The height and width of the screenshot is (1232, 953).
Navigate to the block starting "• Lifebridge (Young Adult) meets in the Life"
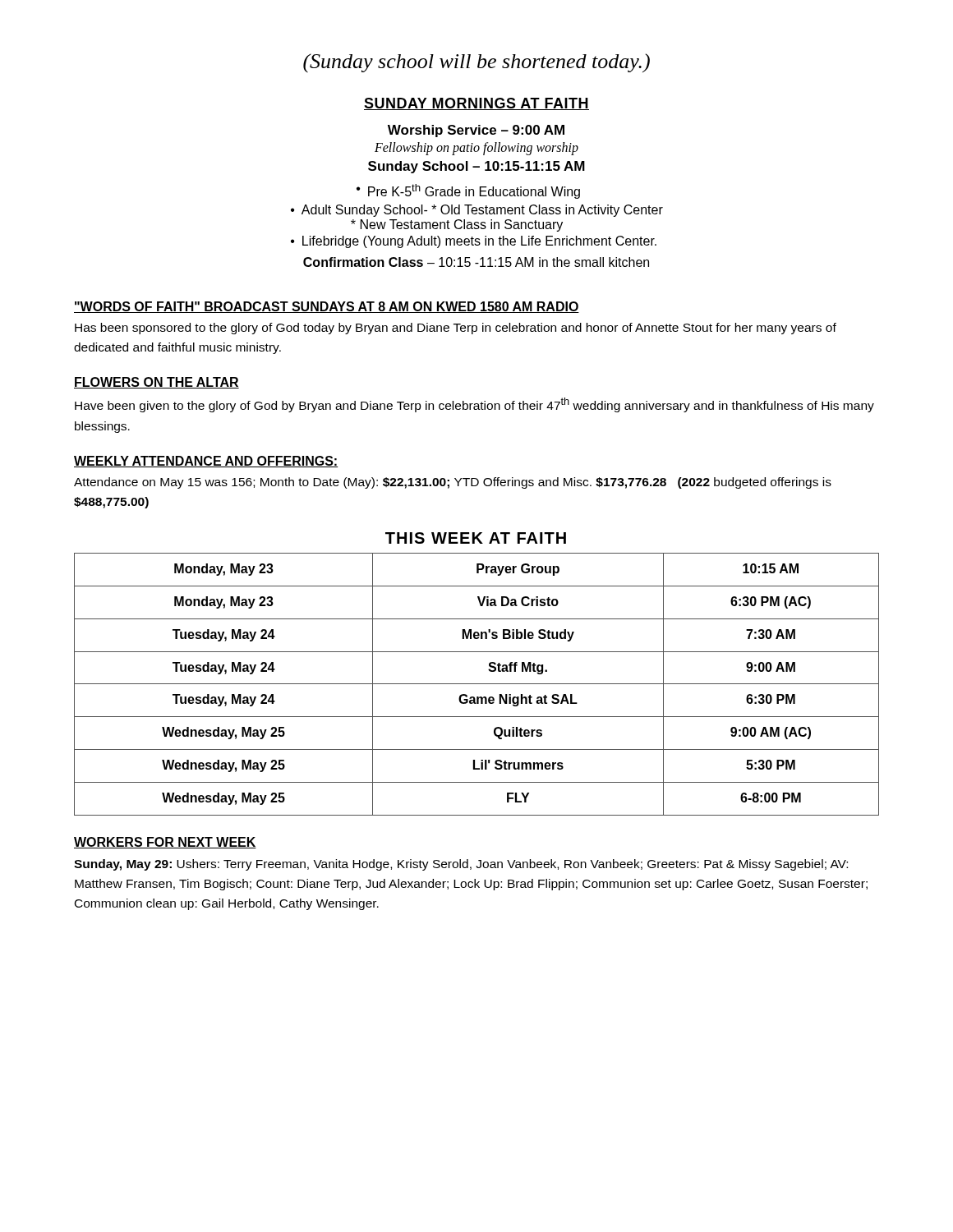pyautogui.click(x=474, y=242)
